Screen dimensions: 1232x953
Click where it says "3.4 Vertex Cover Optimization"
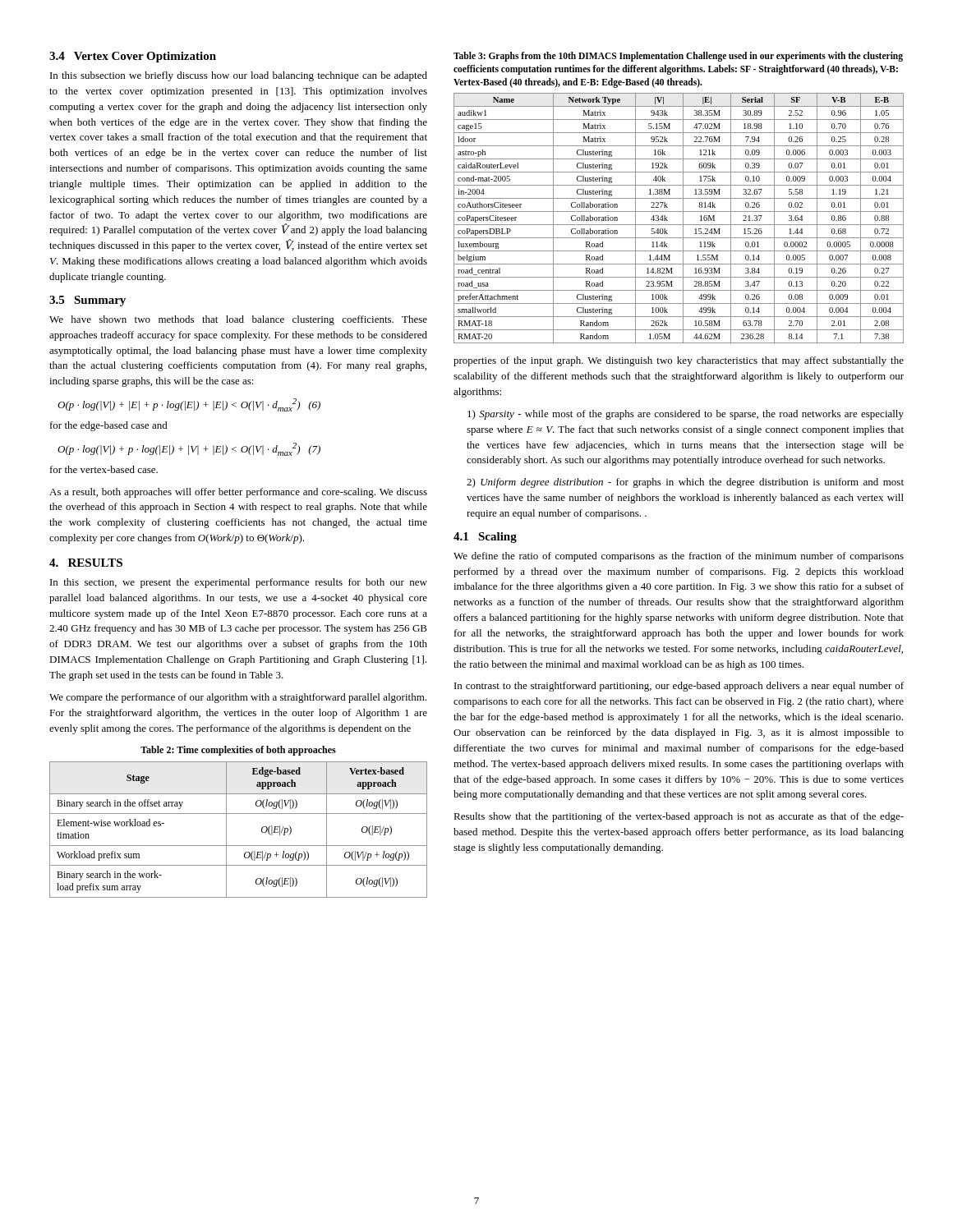133,56
